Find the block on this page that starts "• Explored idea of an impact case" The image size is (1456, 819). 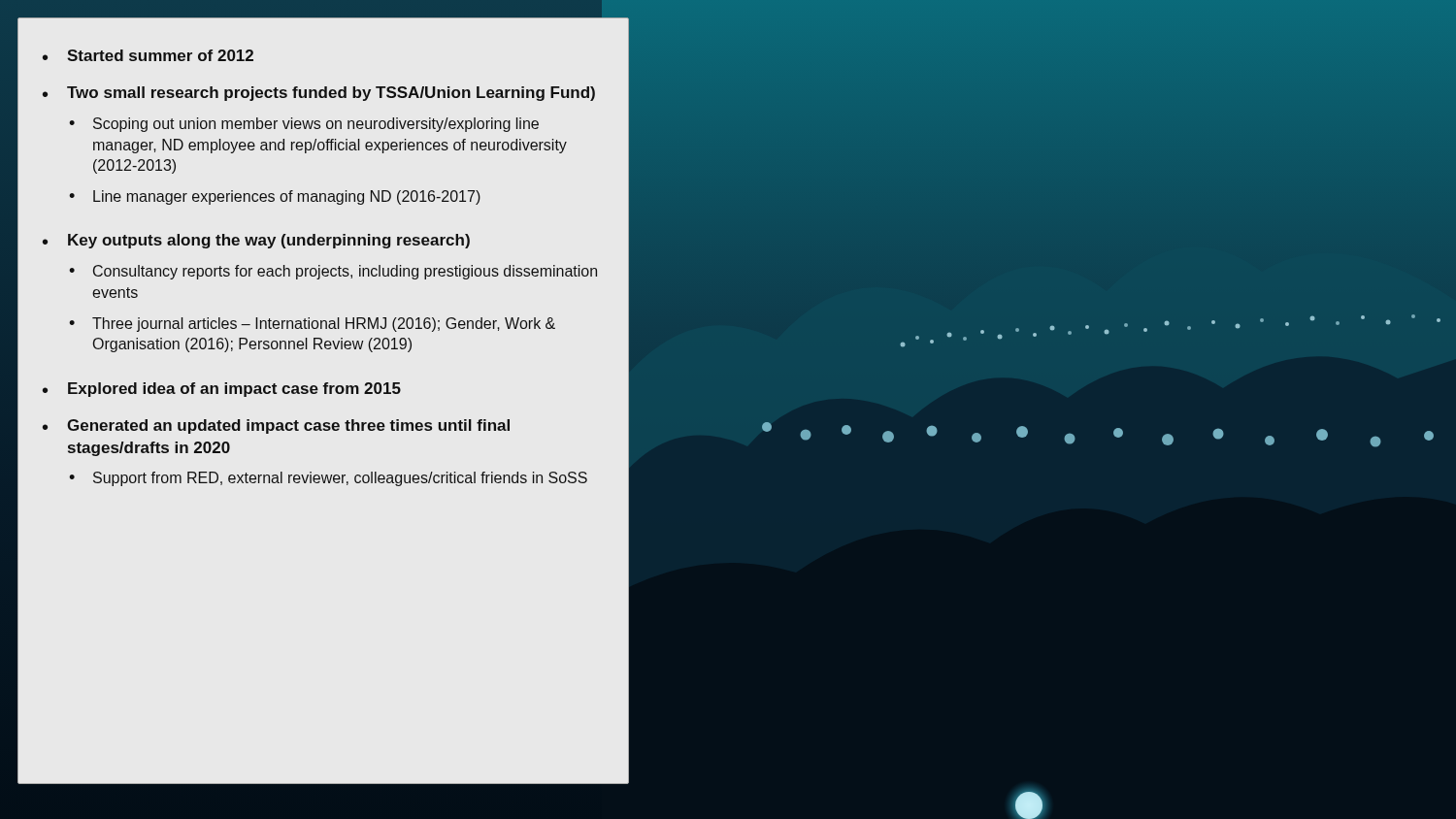pos(221,390)
